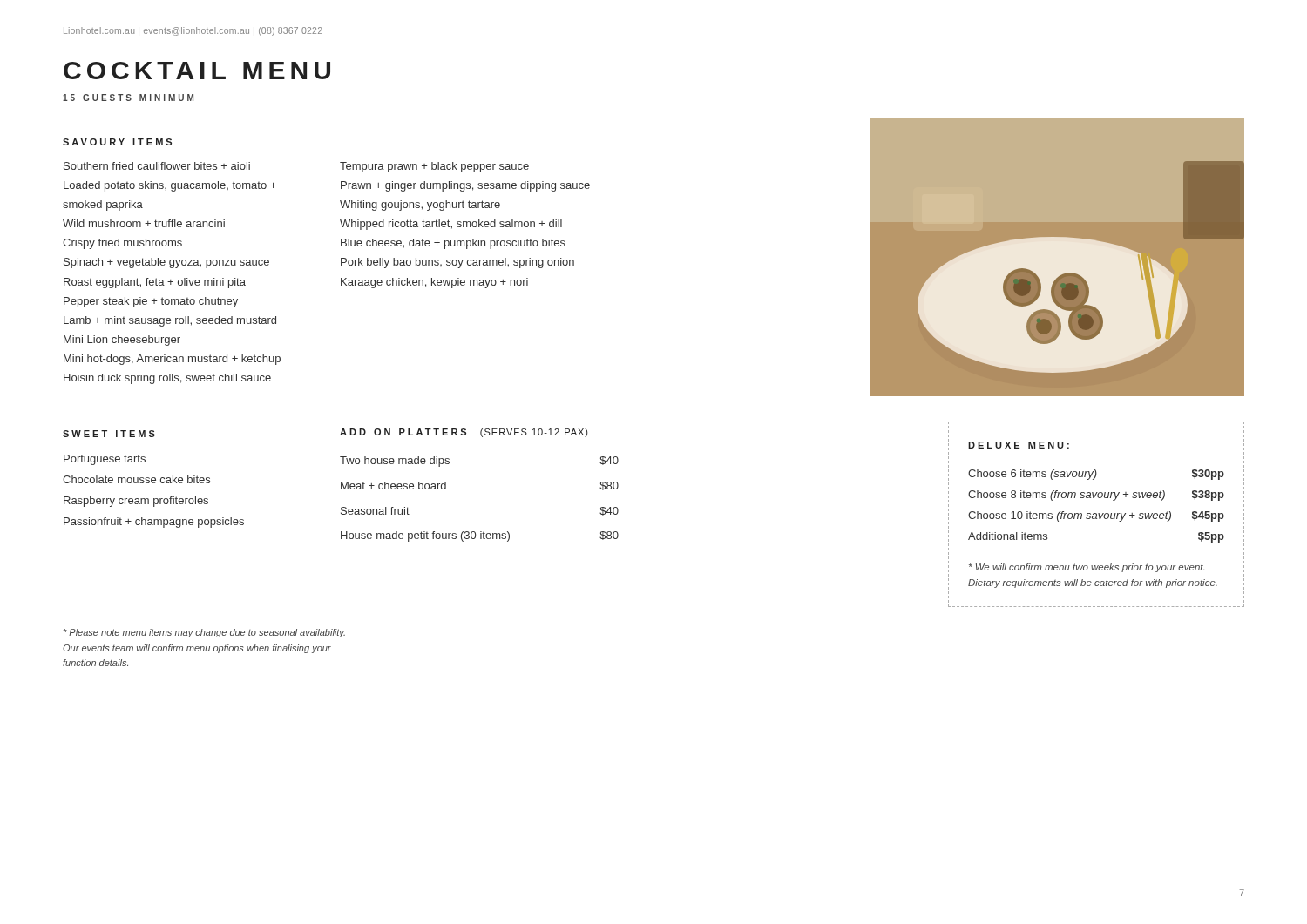The width and height of the screenshot is (1307, 924).
Task: Locate the text "15 GUESTS MINIMUM"
Action: point(130,98)
